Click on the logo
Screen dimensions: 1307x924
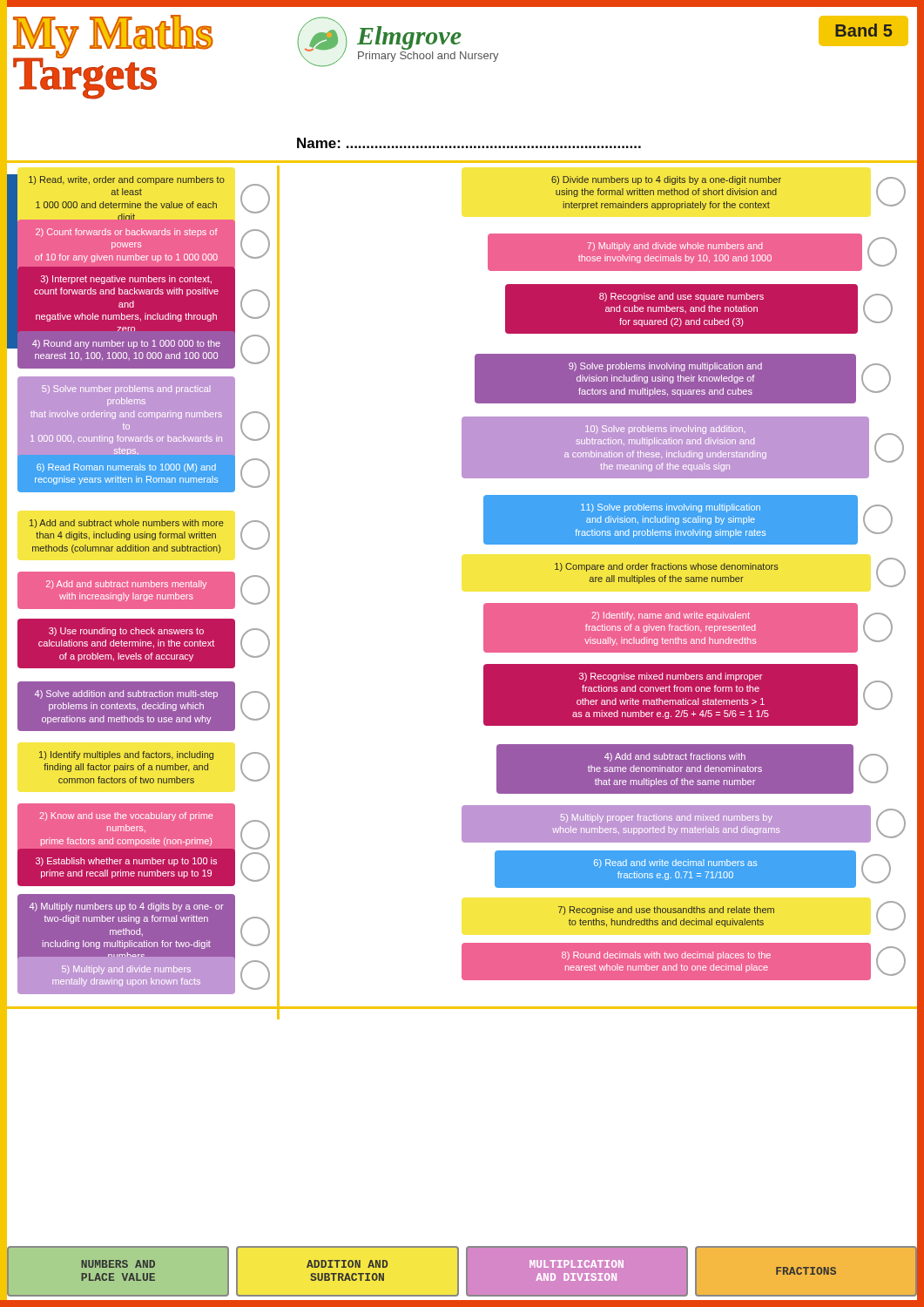click(x=462, y=42)
